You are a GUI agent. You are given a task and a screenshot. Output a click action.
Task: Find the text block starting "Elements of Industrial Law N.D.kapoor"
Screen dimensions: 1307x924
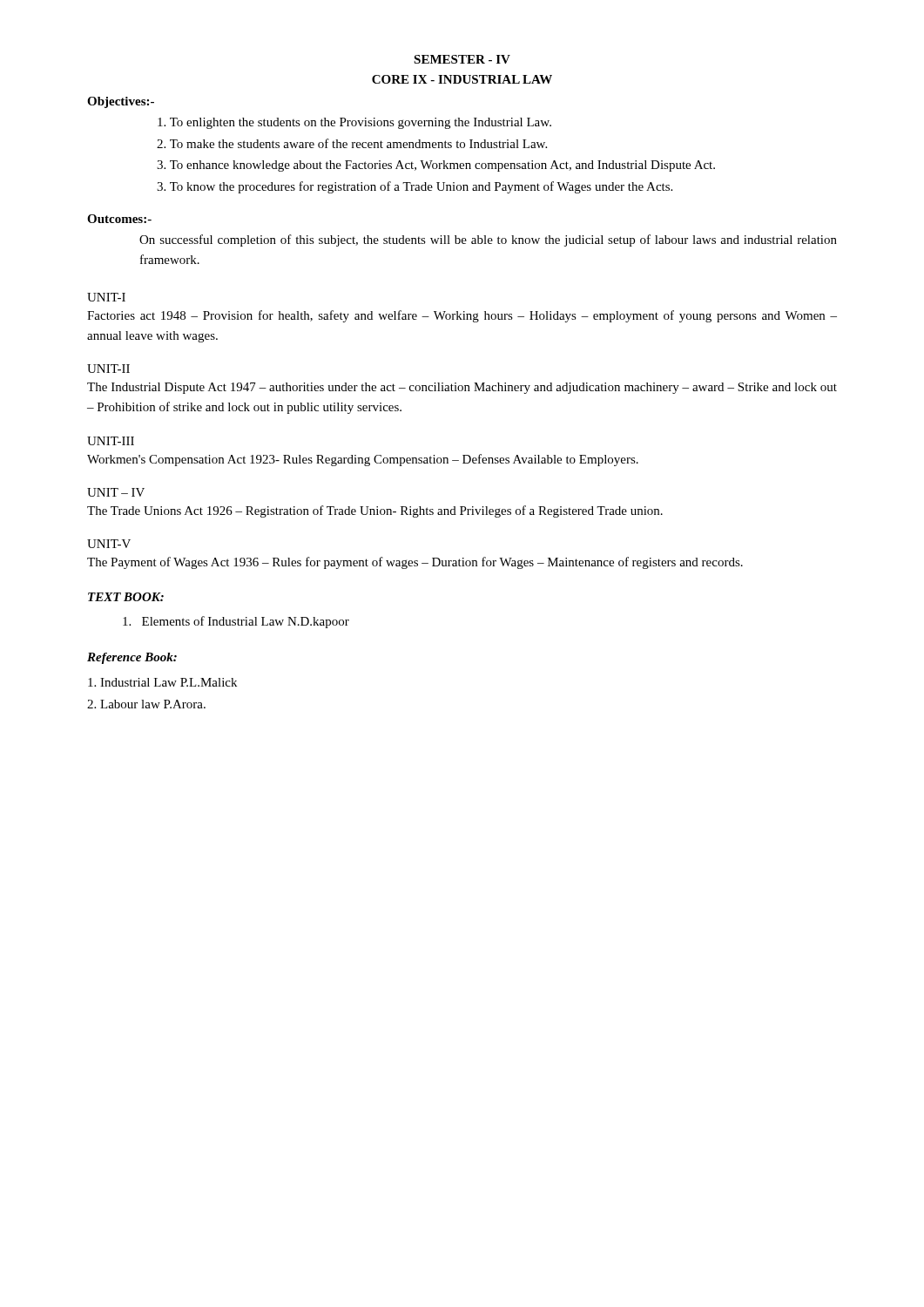(235, 621)
